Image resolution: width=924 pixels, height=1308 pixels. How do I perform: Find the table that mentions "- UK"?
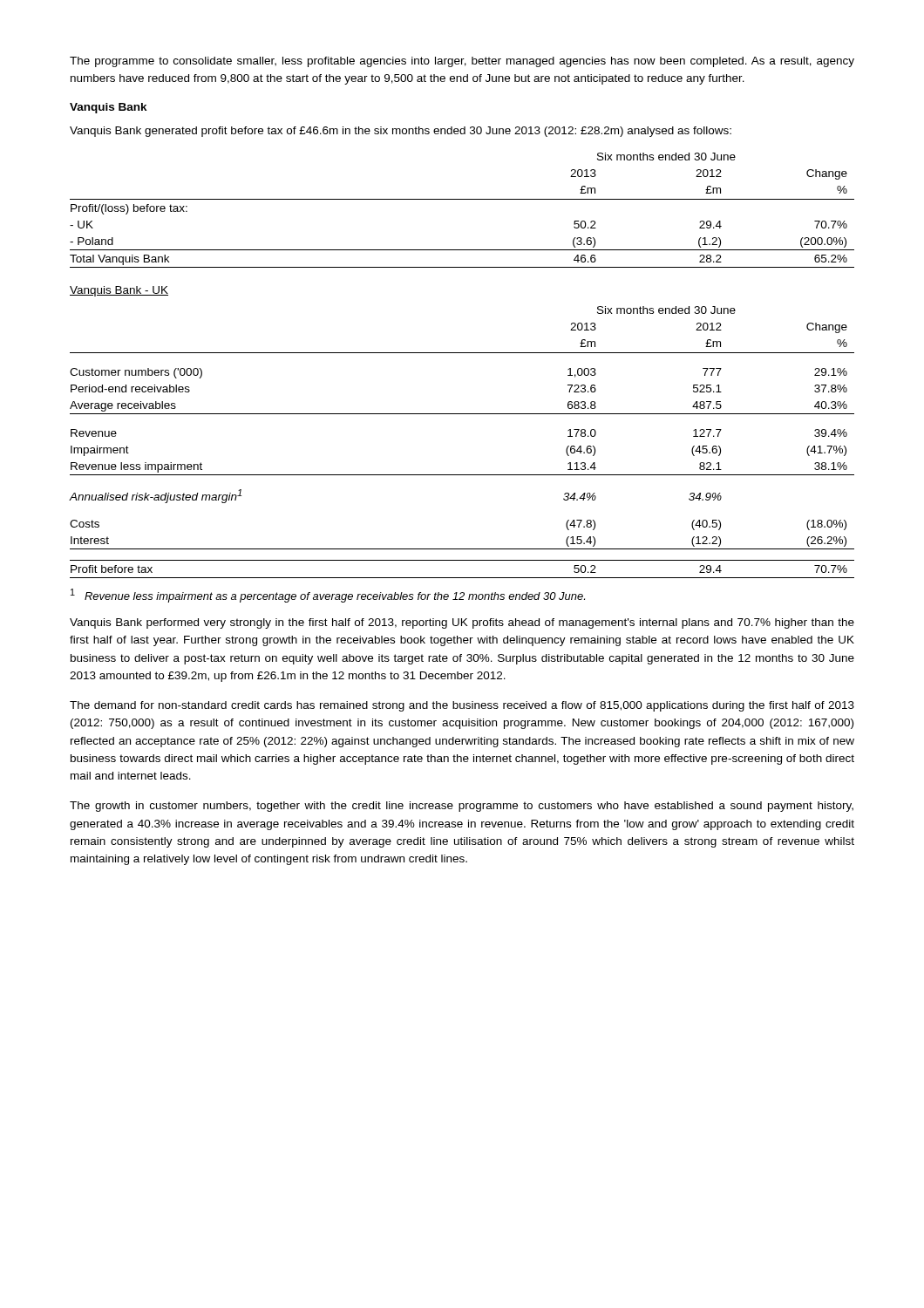[462, 208]
